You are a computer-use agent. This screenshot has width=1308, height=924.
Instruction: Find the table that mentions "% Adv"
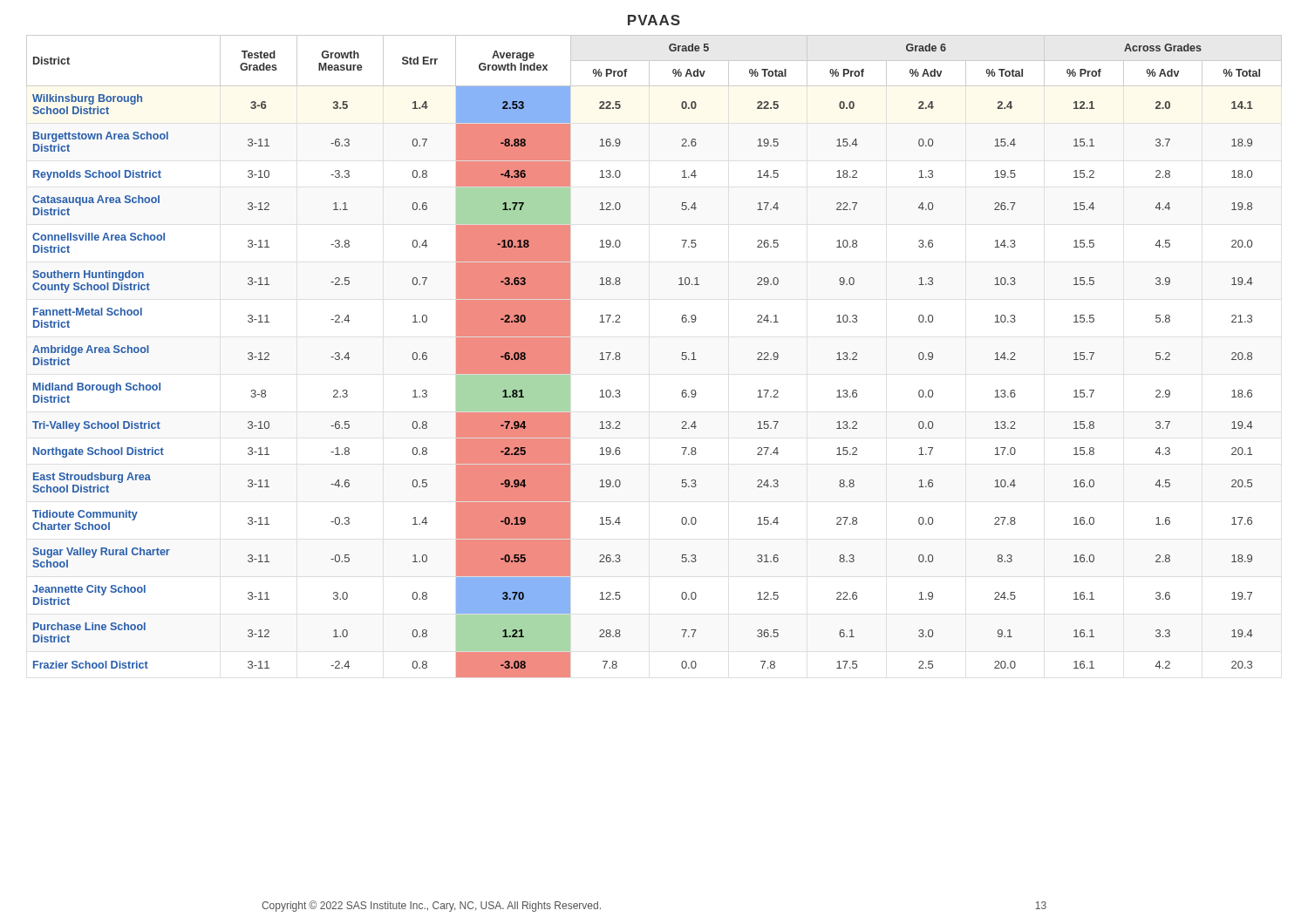(654, 357)
